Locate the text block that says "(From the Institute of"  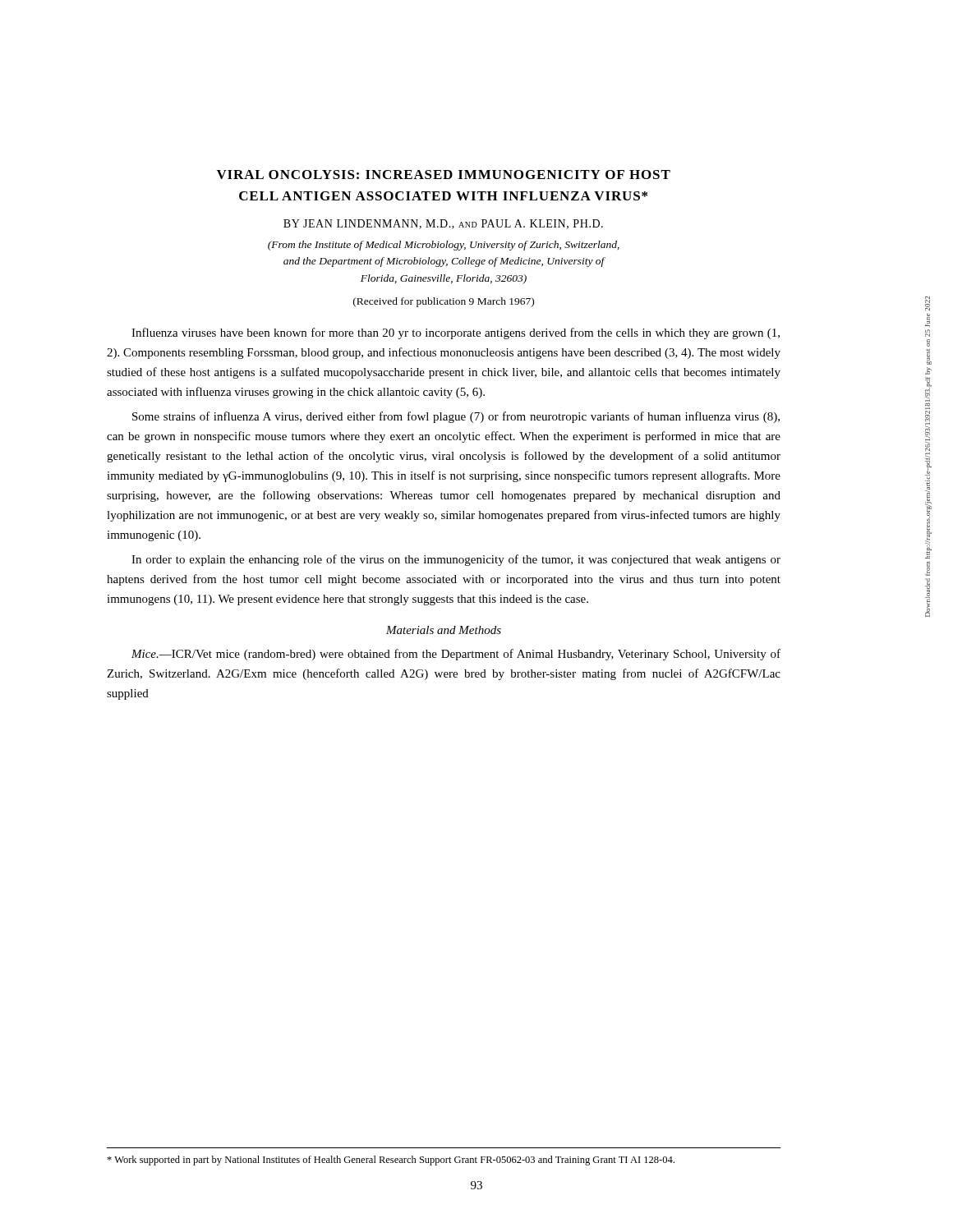pos(444,261)
